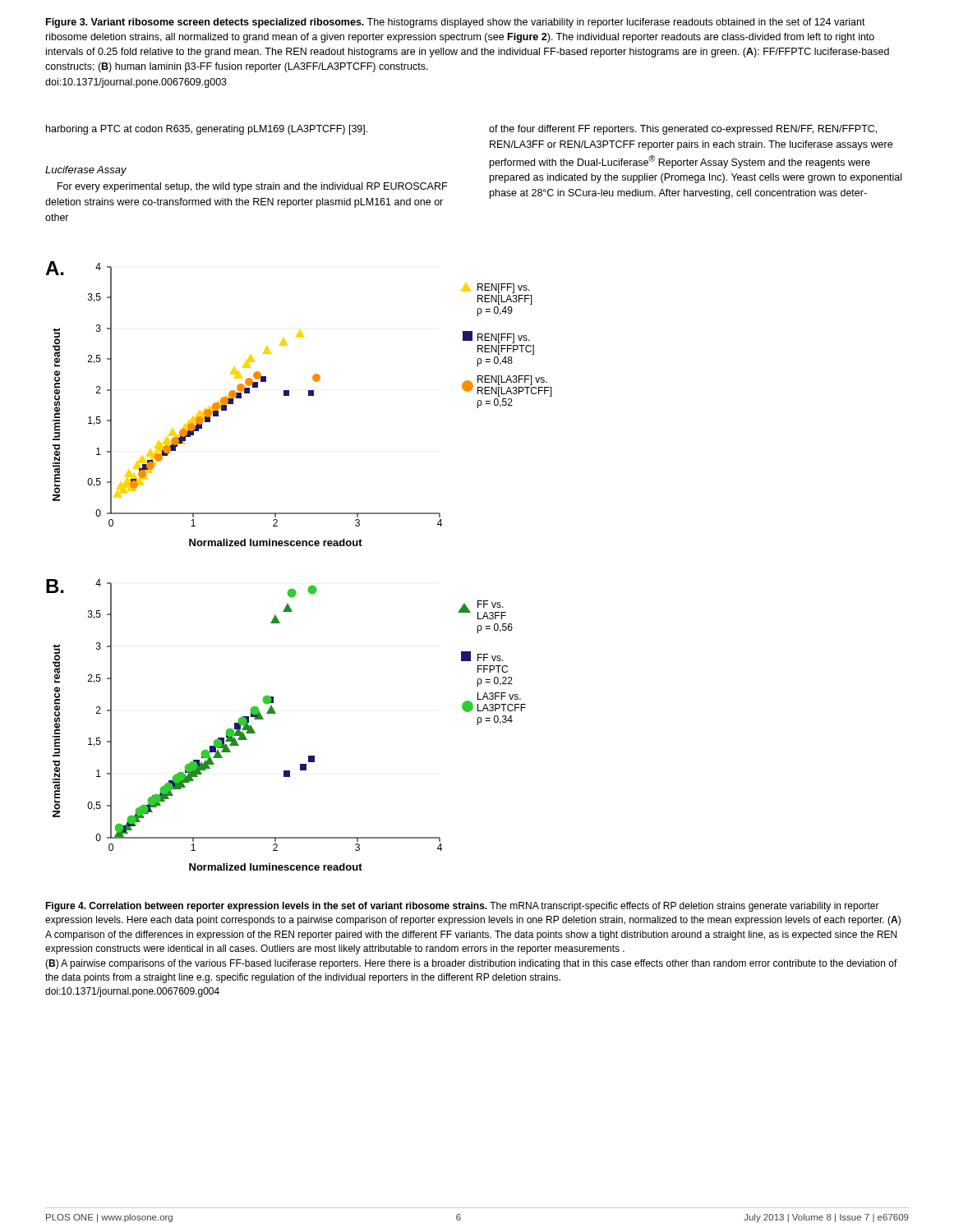Where is the passage that starts "of the four different FF reporters. This generated"?
The height and width of the screenshot is (1232, 954).
pos(696,161)
